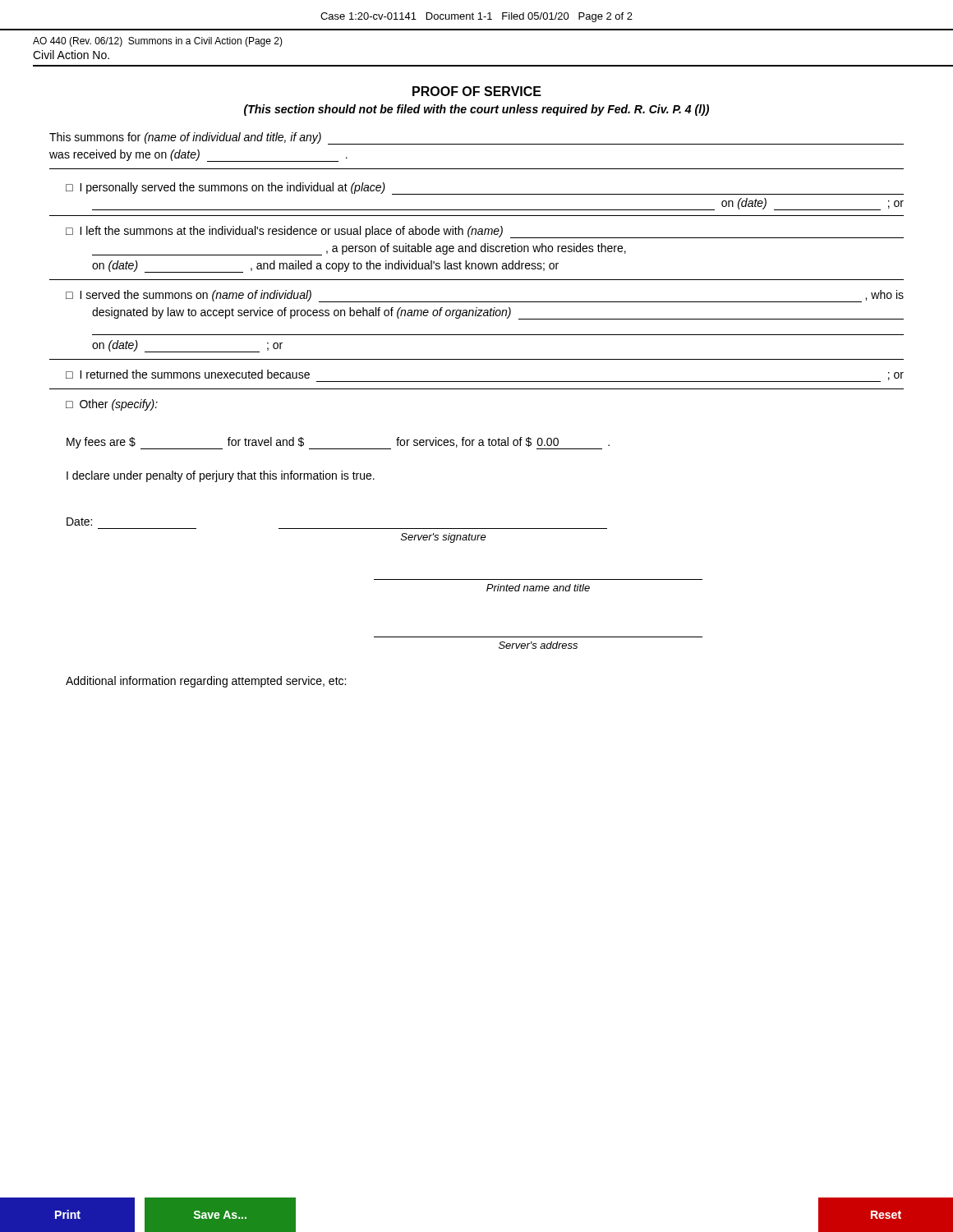The height and width of the screenshot is (1232, 953).
Task: Find "□ Other (specify):" on this page
Action: pyautogui.click(x=112, y=404)
